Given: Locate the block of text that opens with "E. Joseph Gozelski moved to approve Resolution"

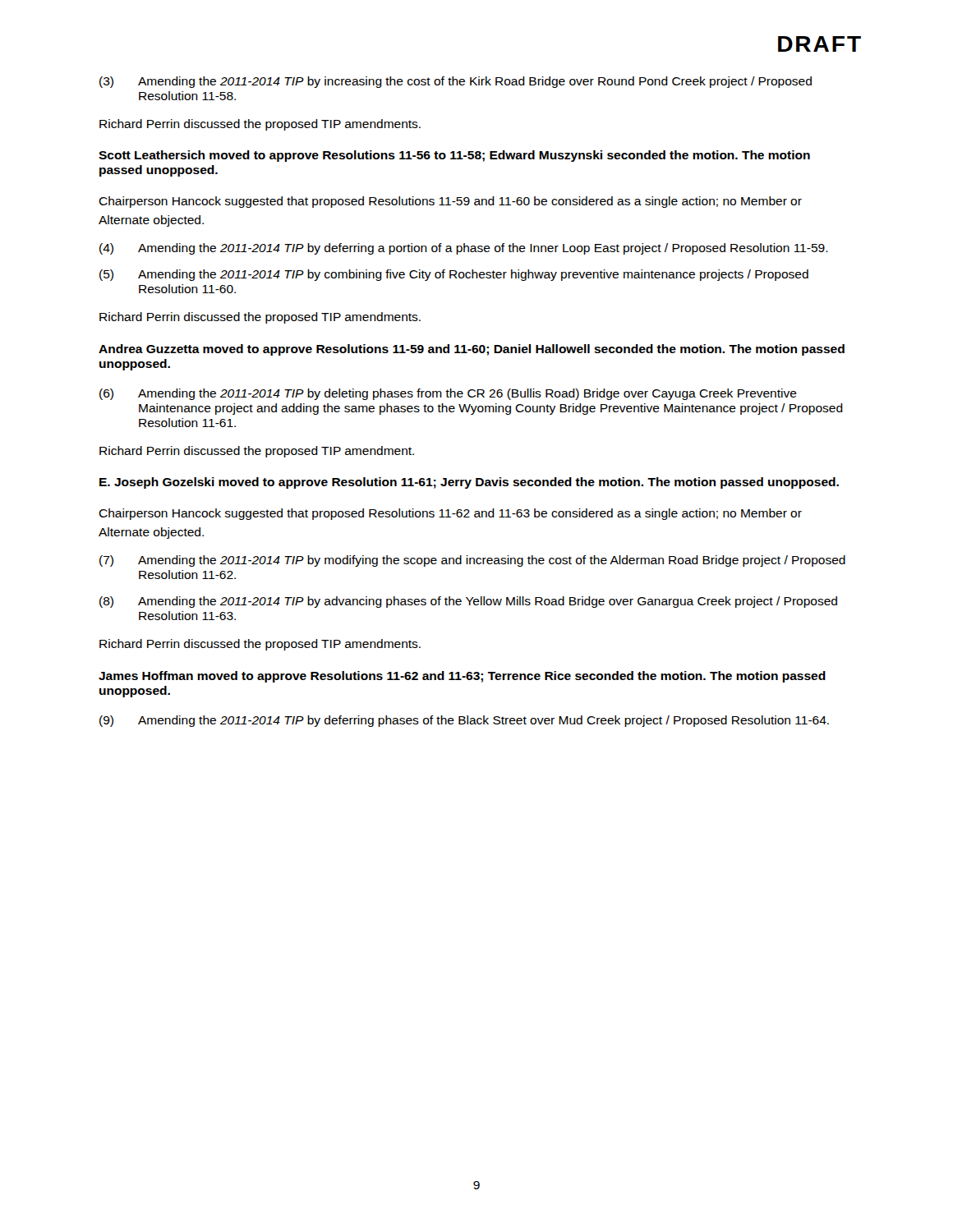Looking at the screenshot, I should point(469,482).
